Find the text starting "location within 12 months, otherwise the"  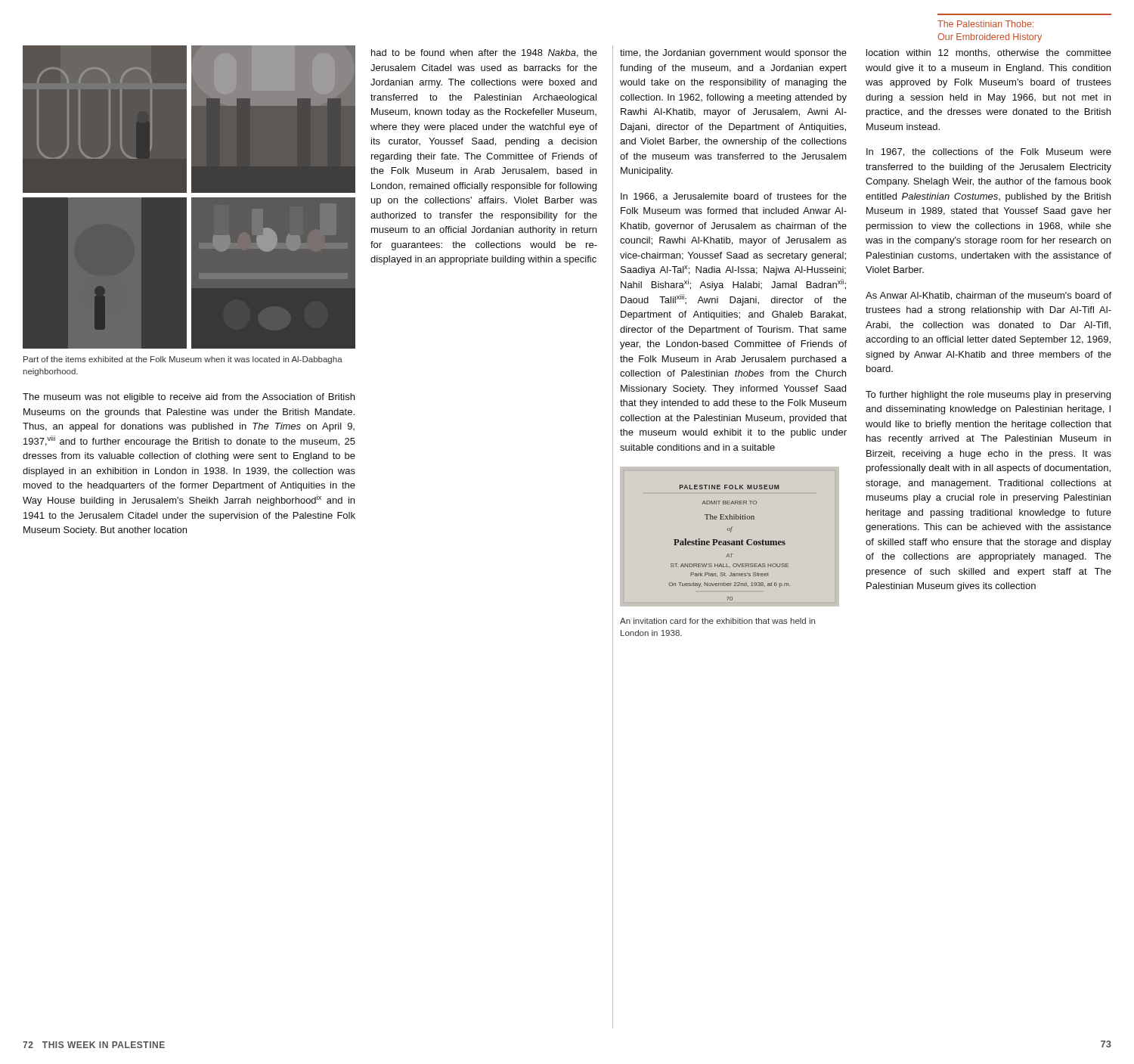pyautogui.click(x=988, y=89)
